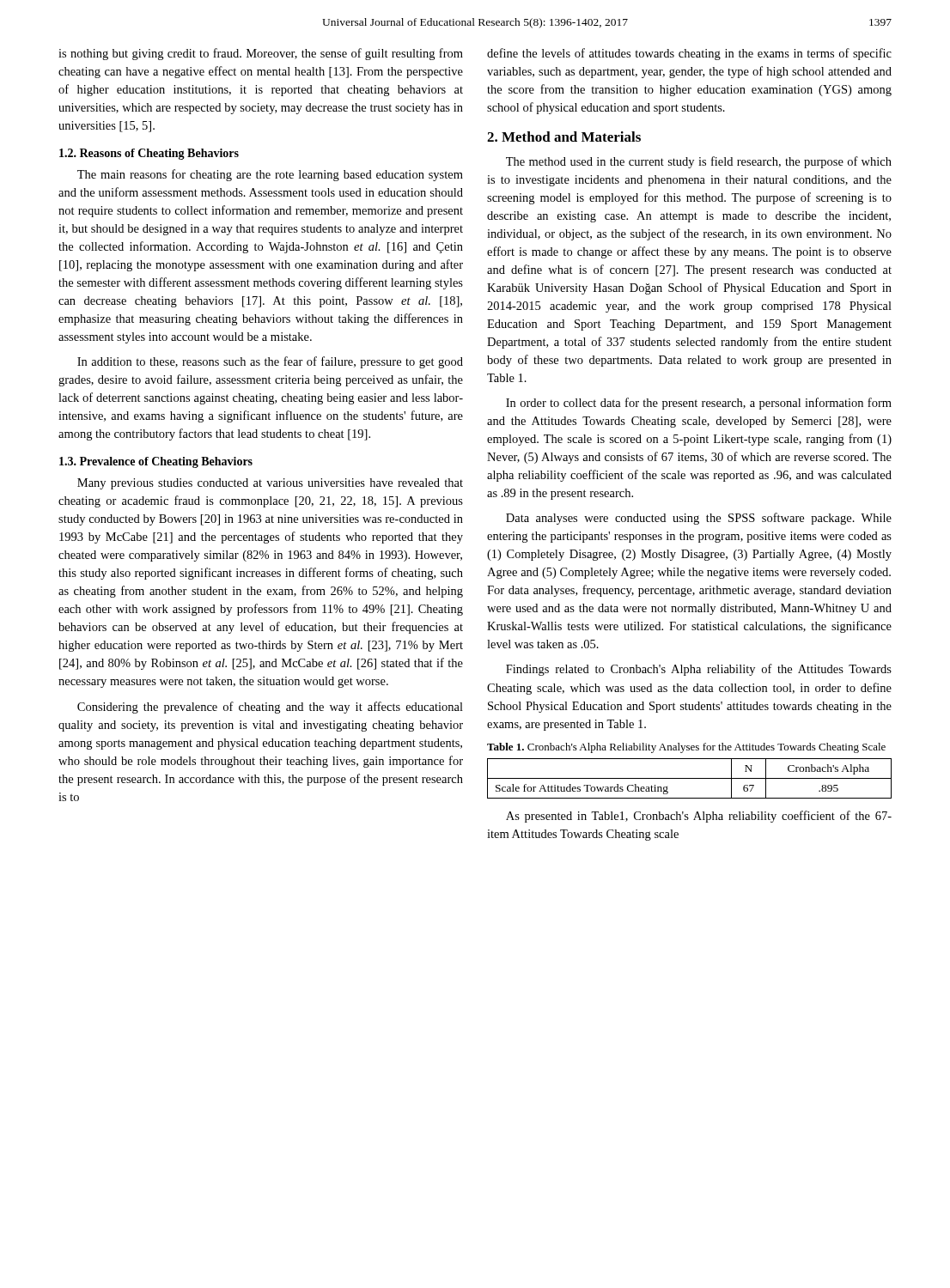Click where it says "1.2. Reasons of Cheating Behaviors"

click(149, 153)
